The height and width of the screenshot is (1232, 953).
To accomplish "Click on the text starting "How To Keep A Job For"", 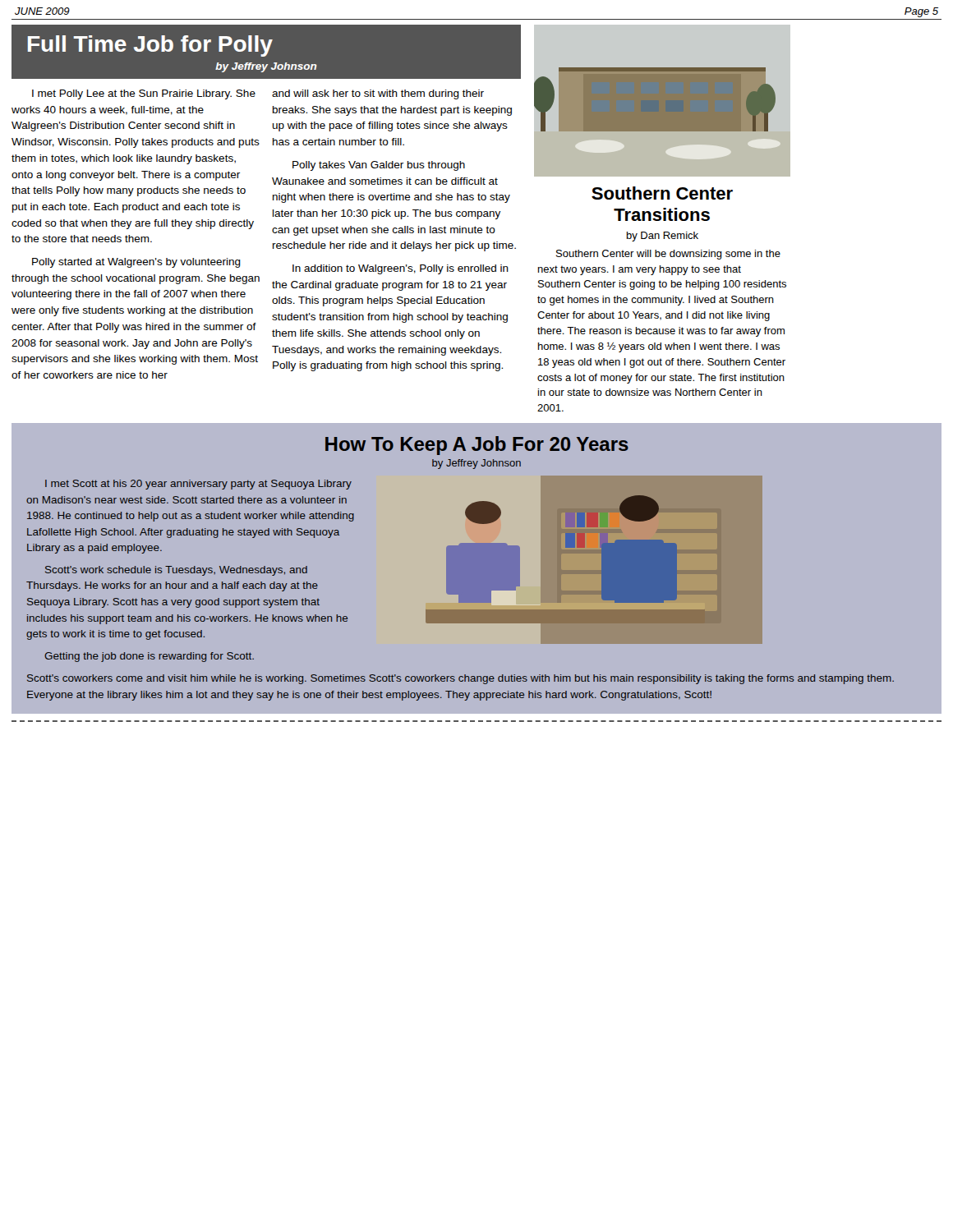I will coord(476,444).
